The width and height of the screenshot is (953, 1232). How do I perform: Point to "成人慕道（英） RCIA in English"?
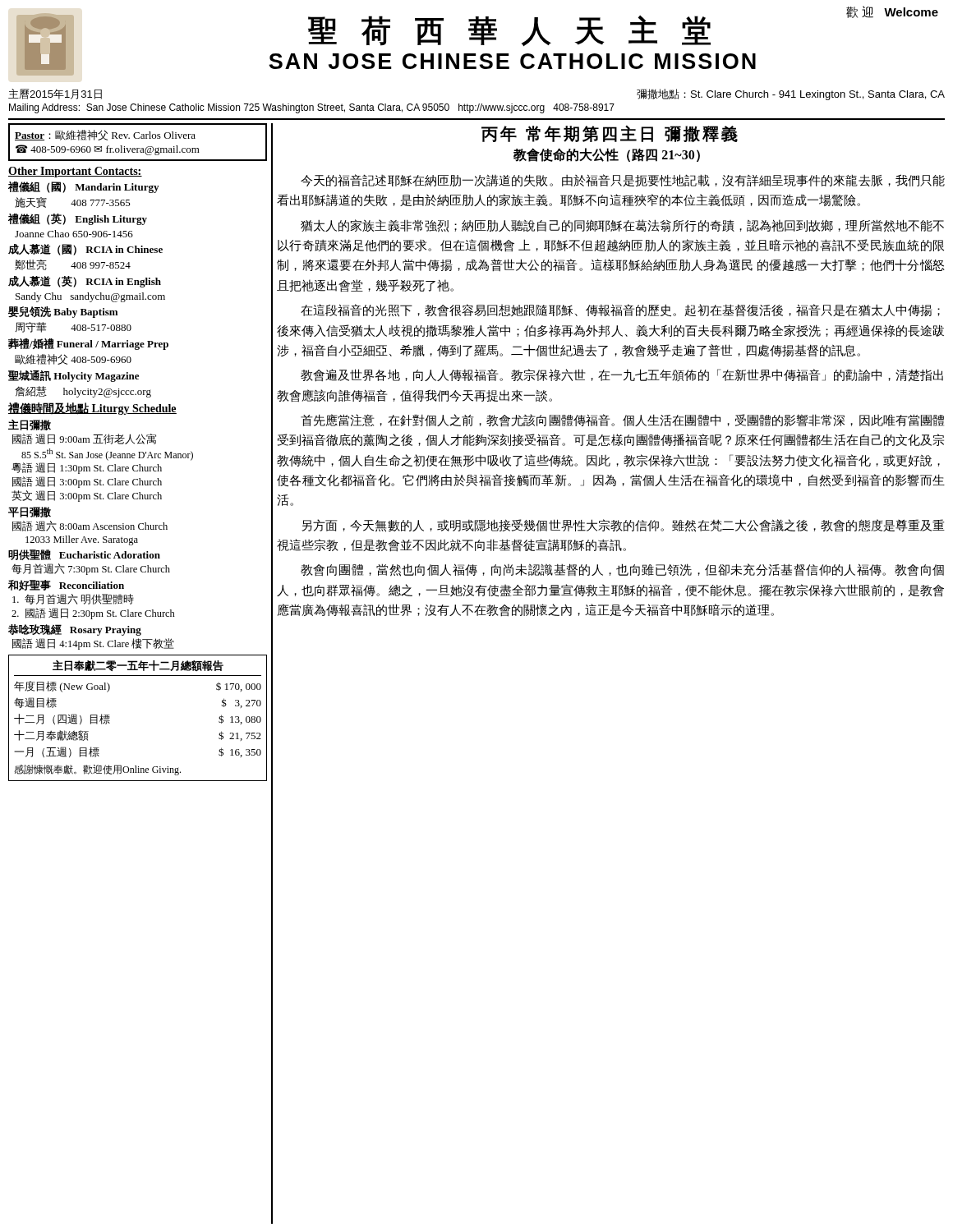tap(85, 281)
